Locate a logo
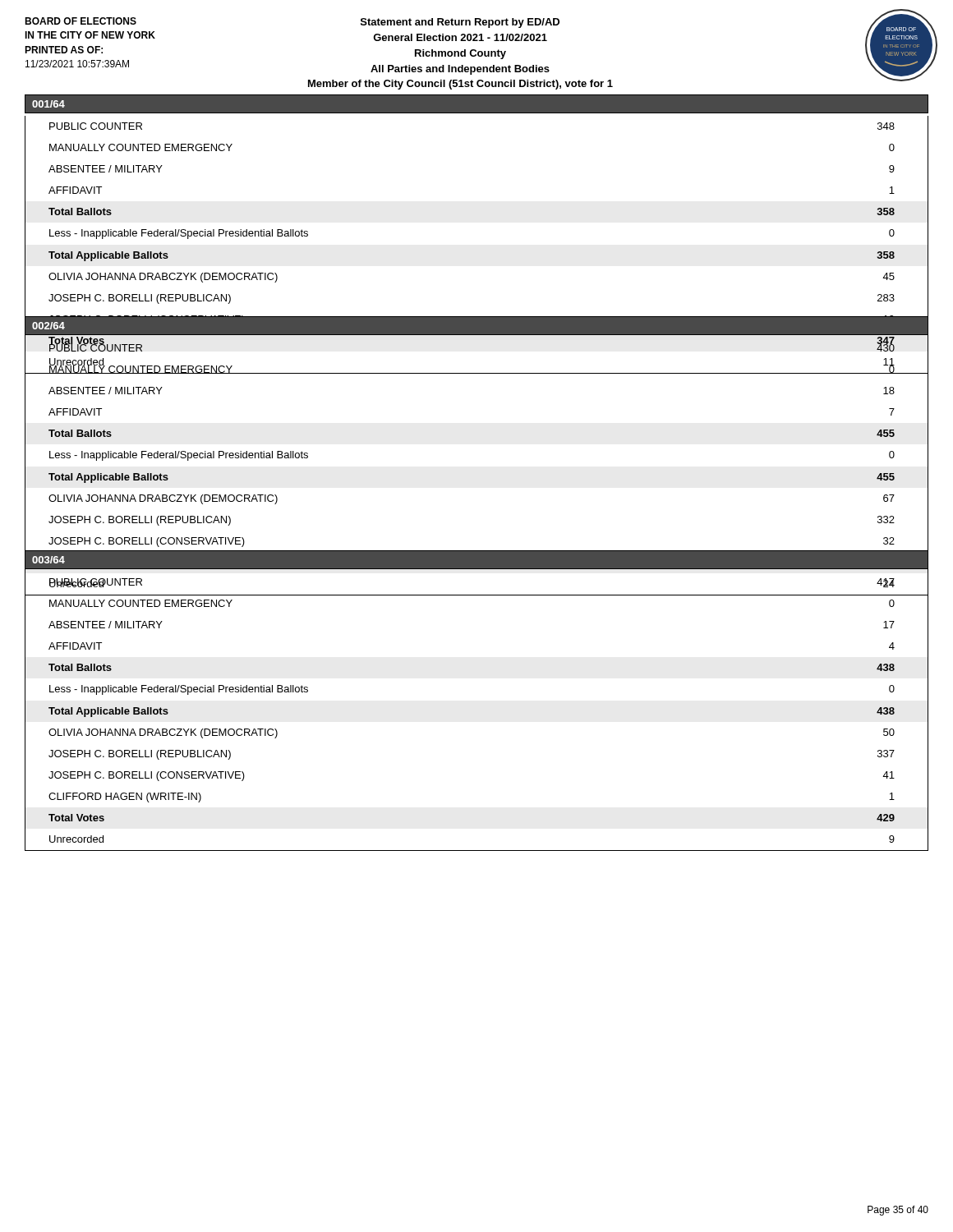Screen dimensions: 1232x953 pyautogui.click(x=901, y=45)
